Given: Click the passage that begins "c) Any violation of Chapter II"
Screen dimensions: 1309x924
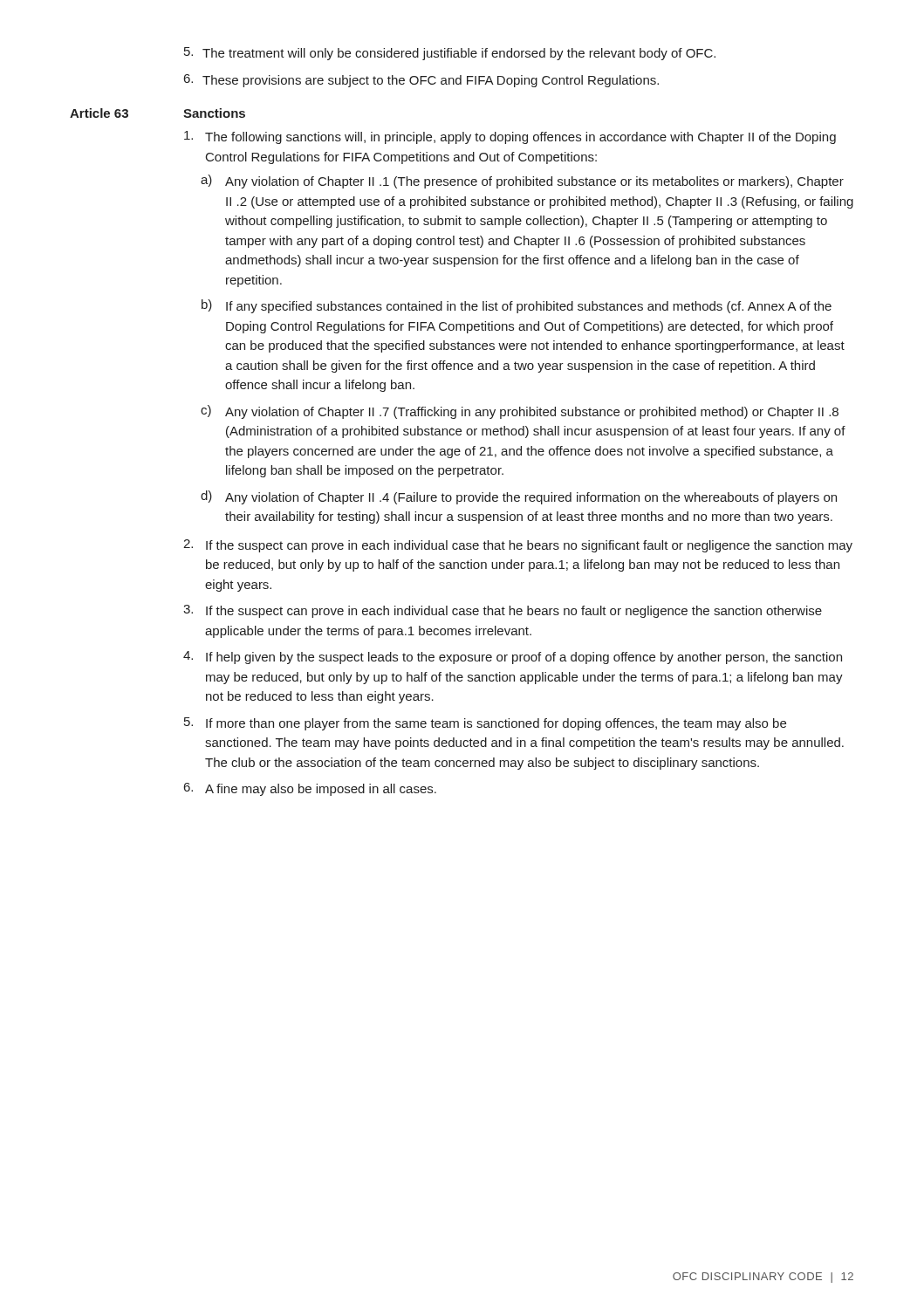Looking at the screenshot, I should coord(527,441).
